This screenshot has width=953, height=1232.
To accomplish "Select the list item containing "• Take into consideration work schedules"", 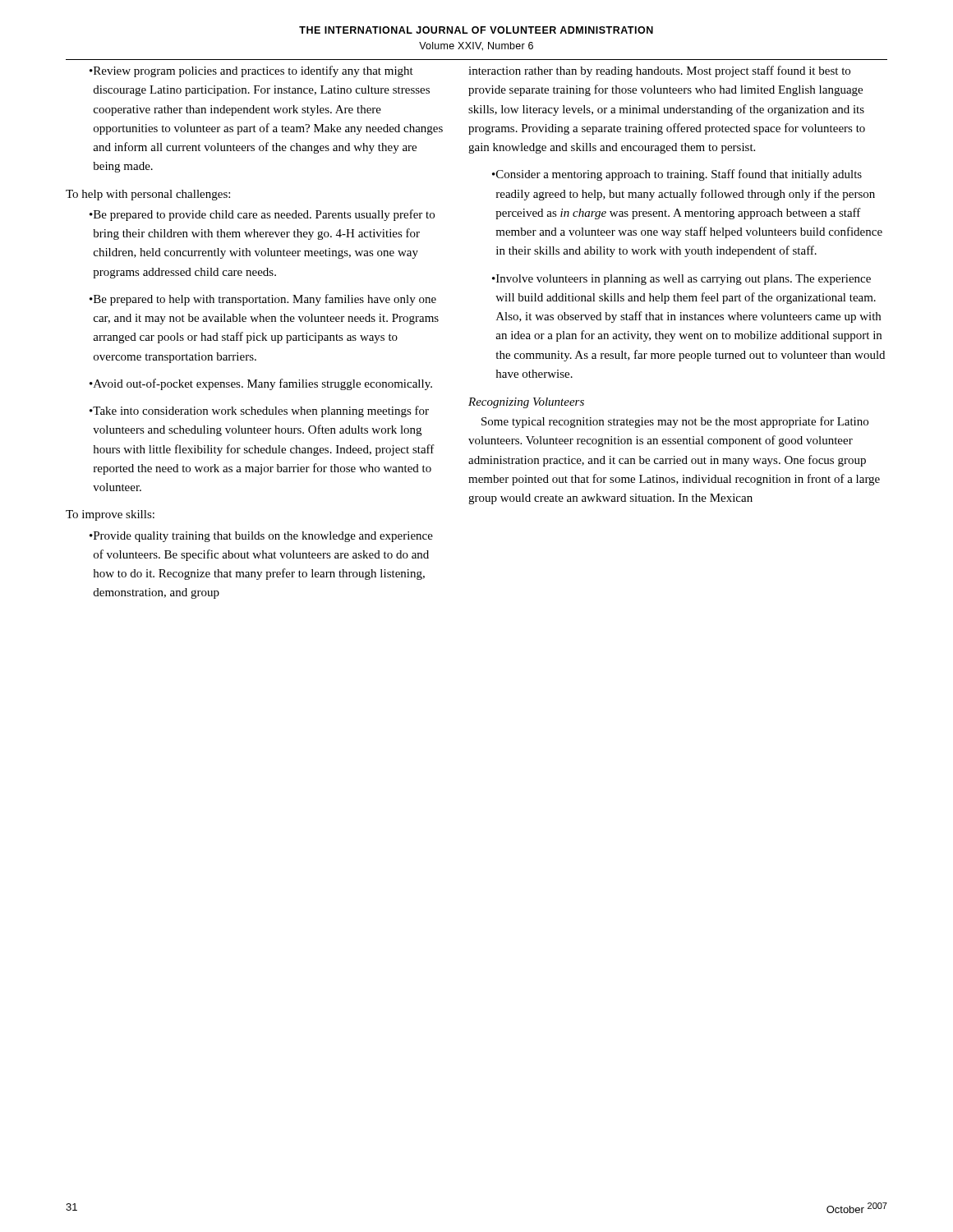I will 255,449.
